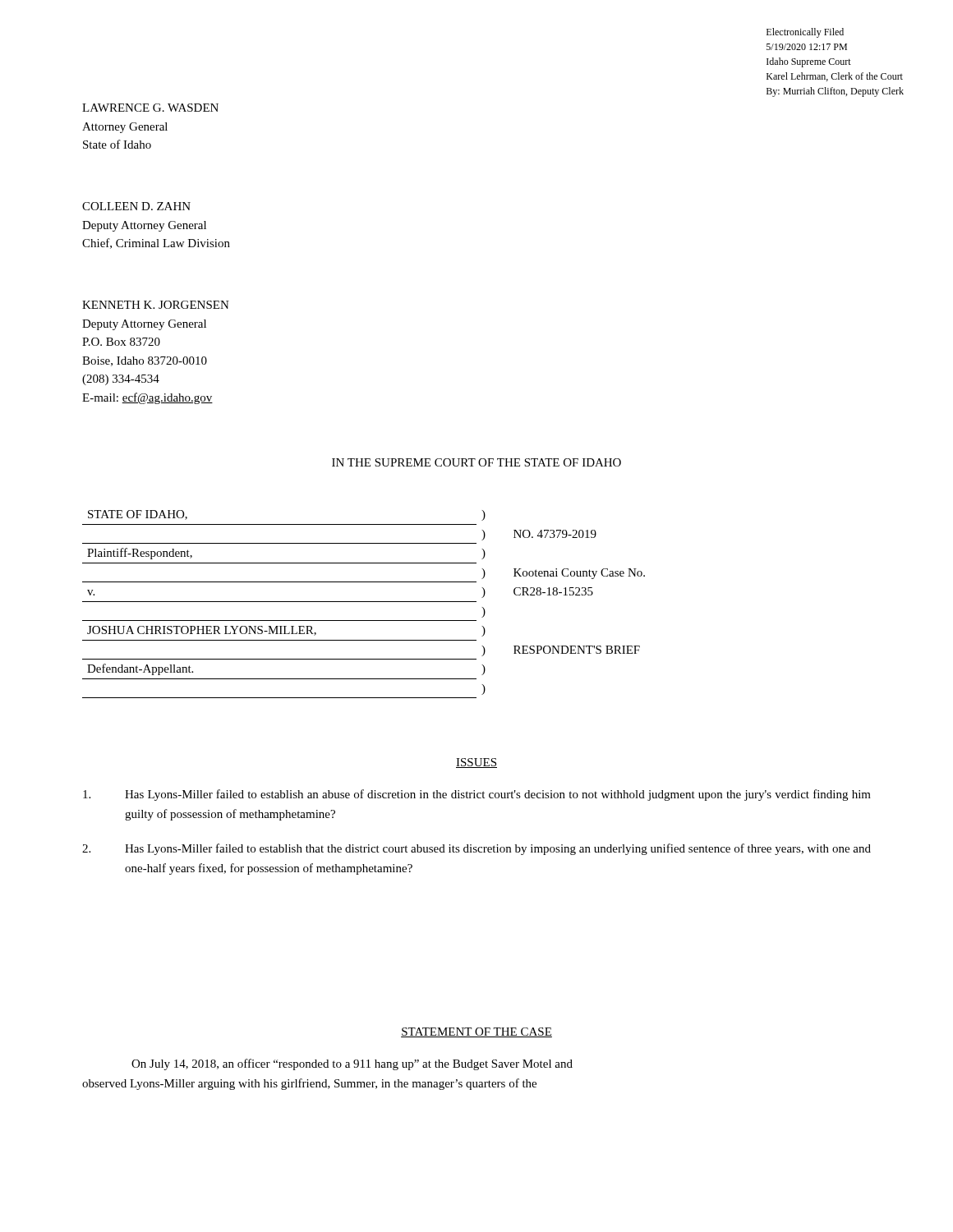Click on the text that says "LAWRENCE G. WASDEN Attorney General State of Idaho"
953x1232 pixels.
click(x=151, y=126)
